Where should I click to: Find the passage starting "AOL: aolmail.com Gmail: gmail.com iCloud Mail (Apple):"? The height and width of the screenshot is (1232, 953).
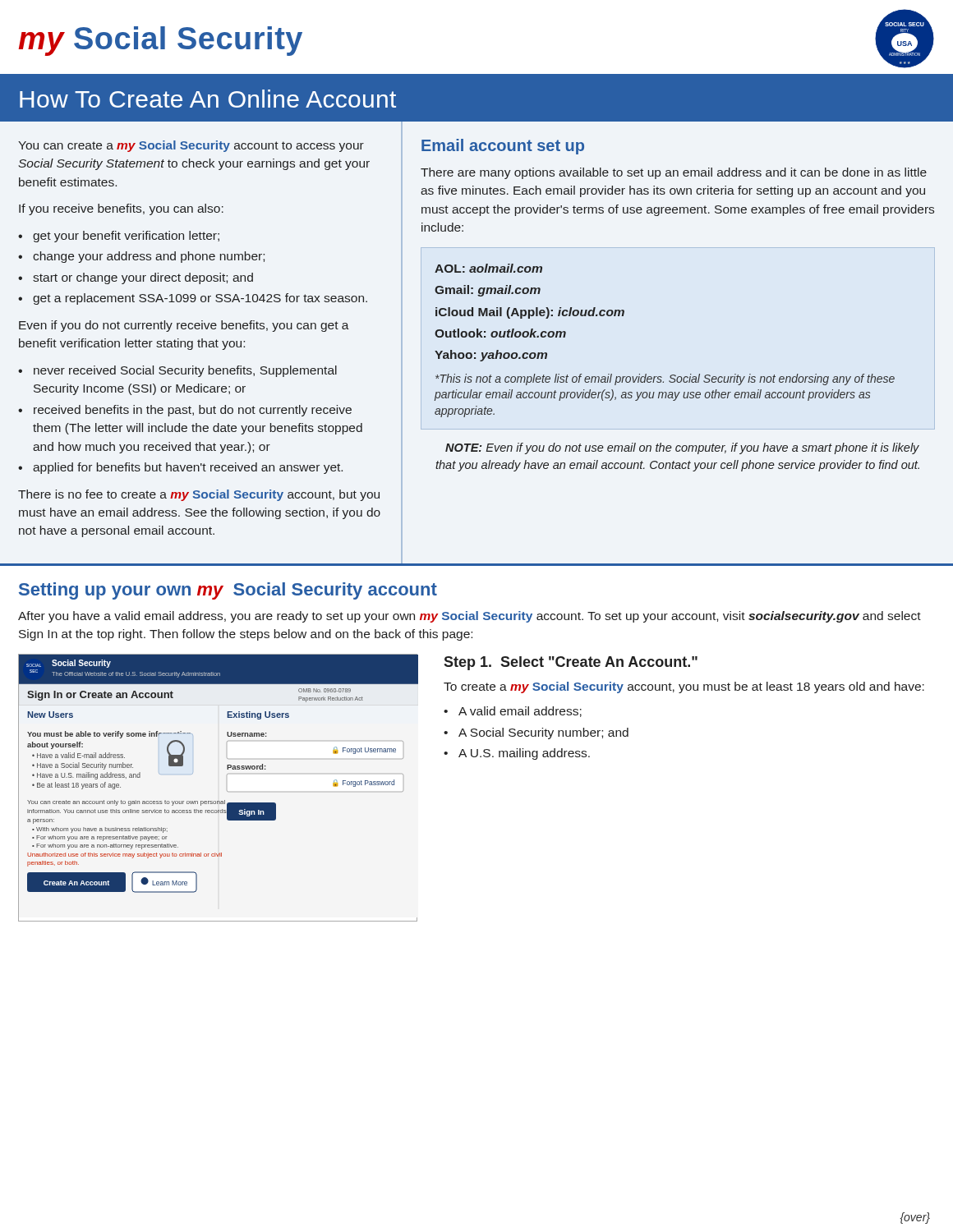[x=488, y=268]
